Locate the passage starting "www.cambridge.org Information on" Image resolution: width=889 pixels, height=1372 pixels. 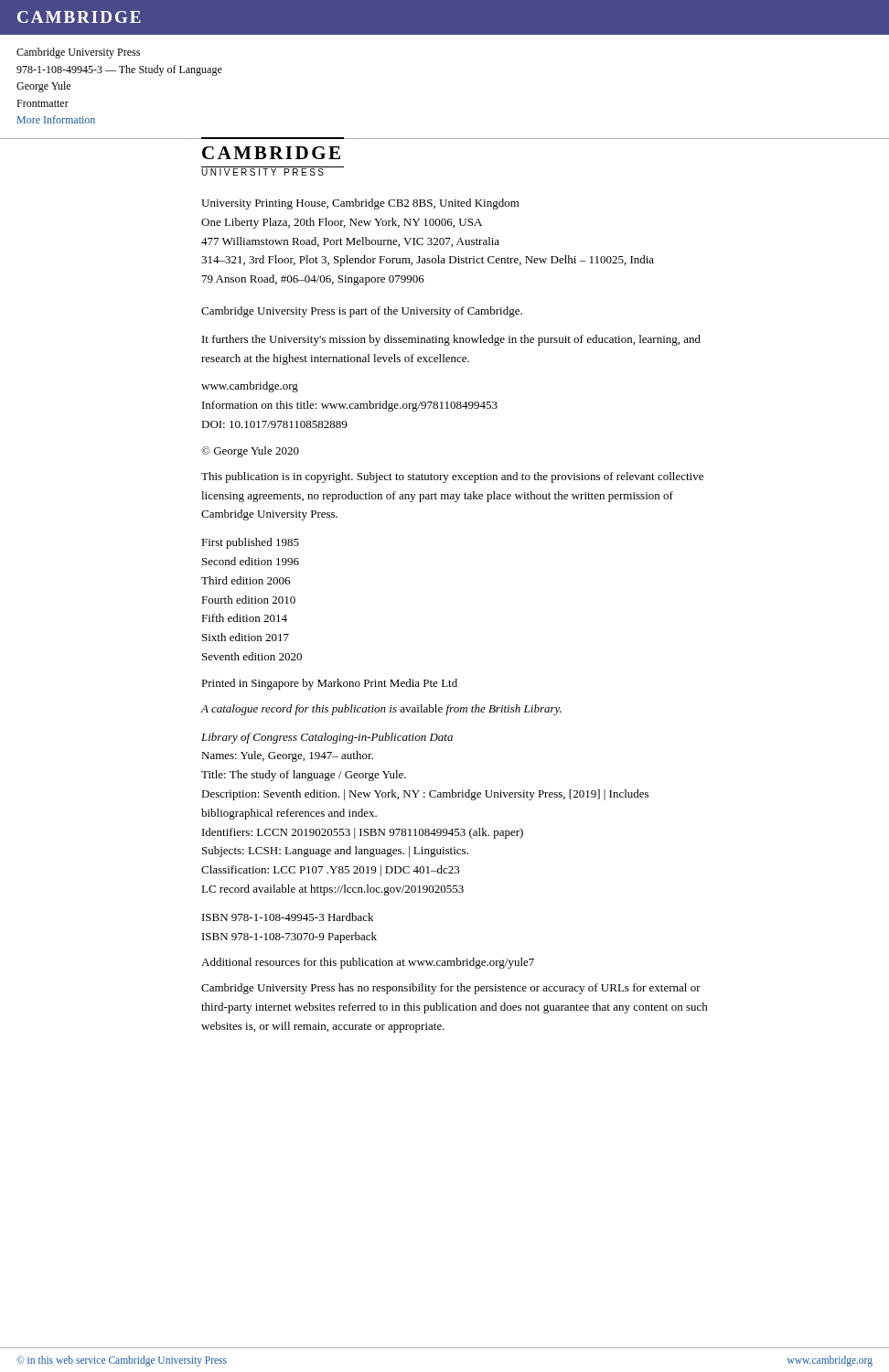[349, 405]
